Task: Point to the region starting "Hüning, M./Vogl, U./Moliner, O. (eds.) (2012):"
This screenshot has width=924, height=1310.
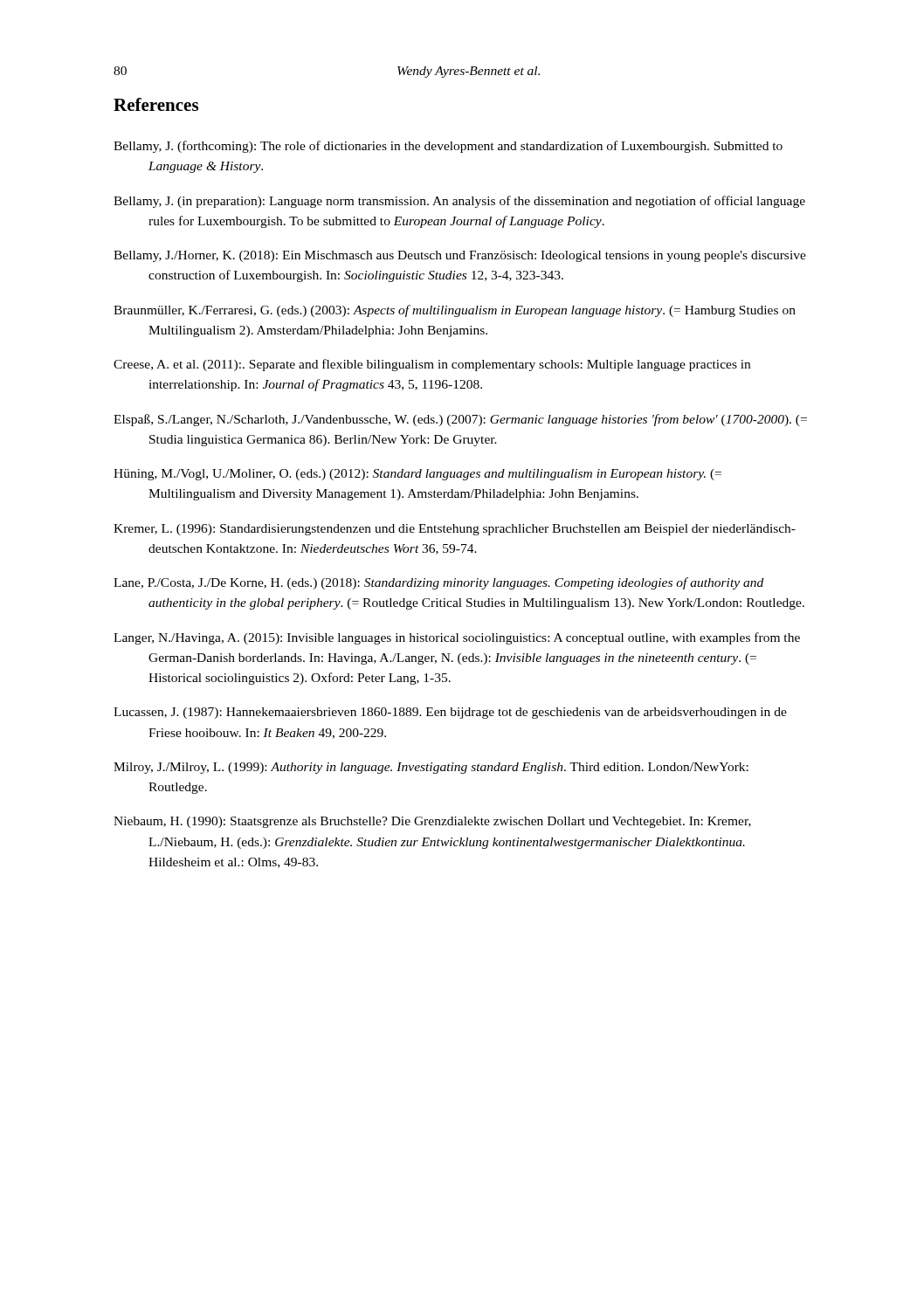Action: click(418, 483)
